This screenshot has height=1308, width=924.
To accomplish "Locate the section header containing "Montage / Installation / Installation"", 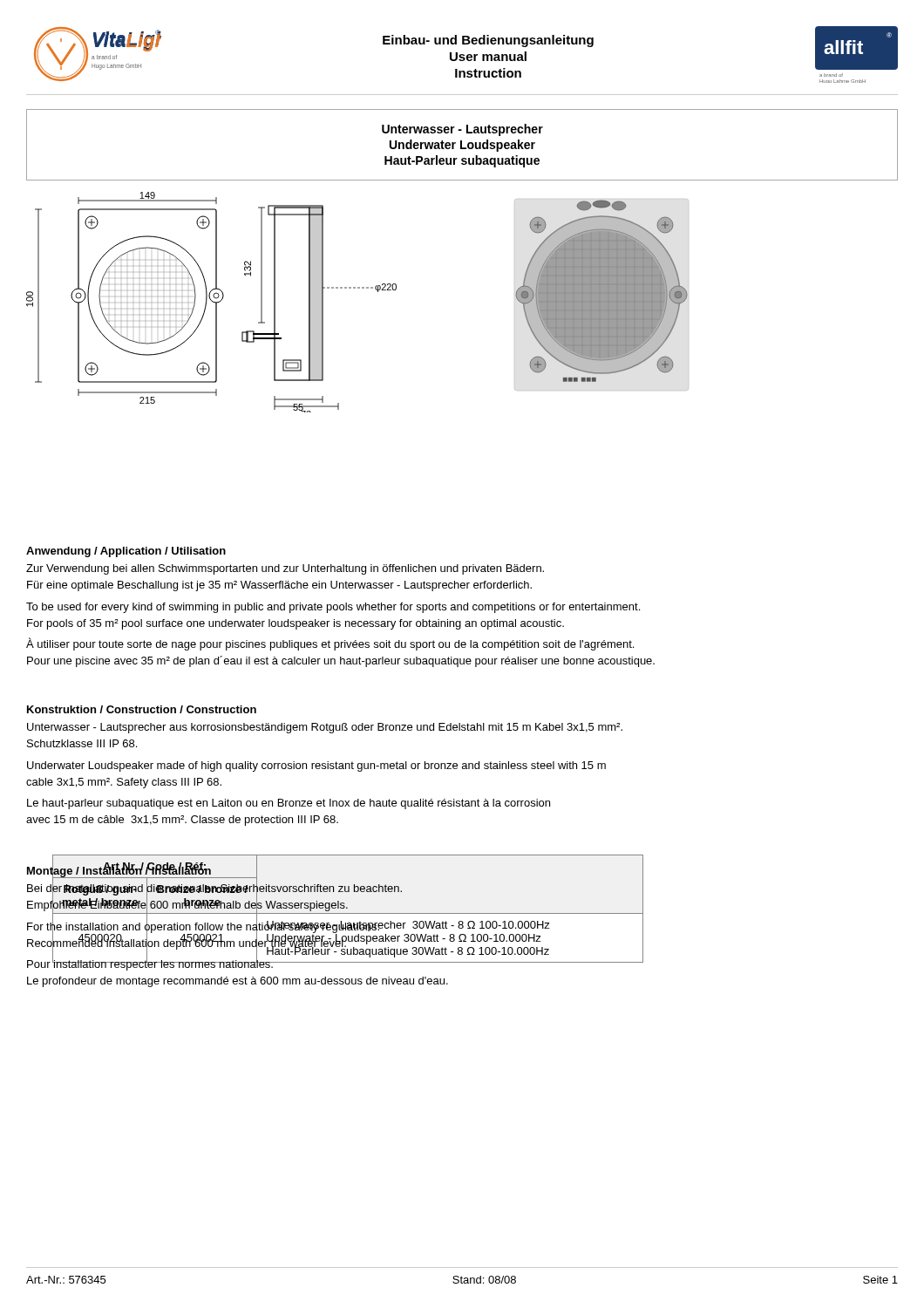I will (153, 872).
